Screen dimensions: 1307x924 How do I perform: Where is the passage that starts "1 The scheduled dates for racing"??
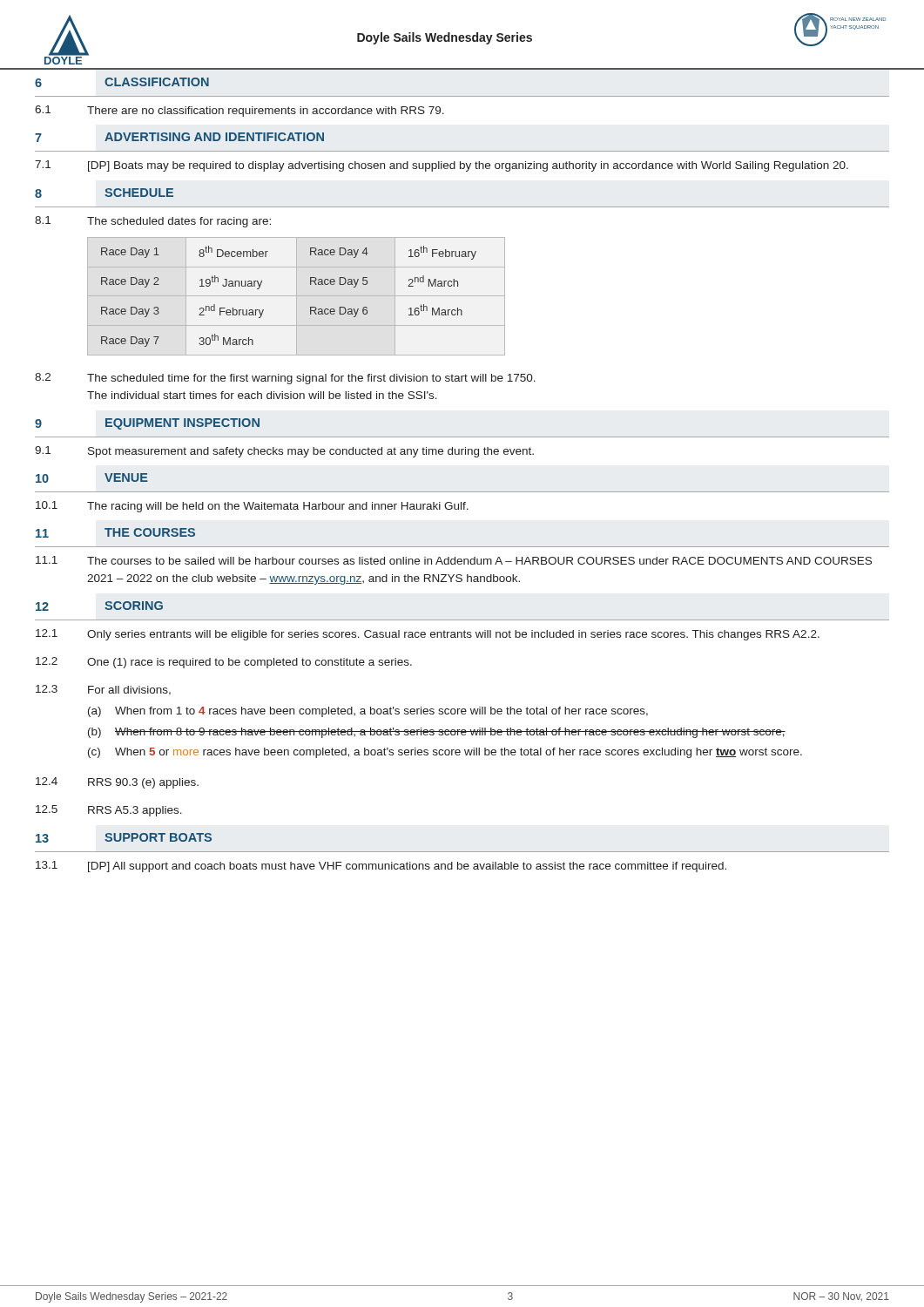[x=462, y=286]
